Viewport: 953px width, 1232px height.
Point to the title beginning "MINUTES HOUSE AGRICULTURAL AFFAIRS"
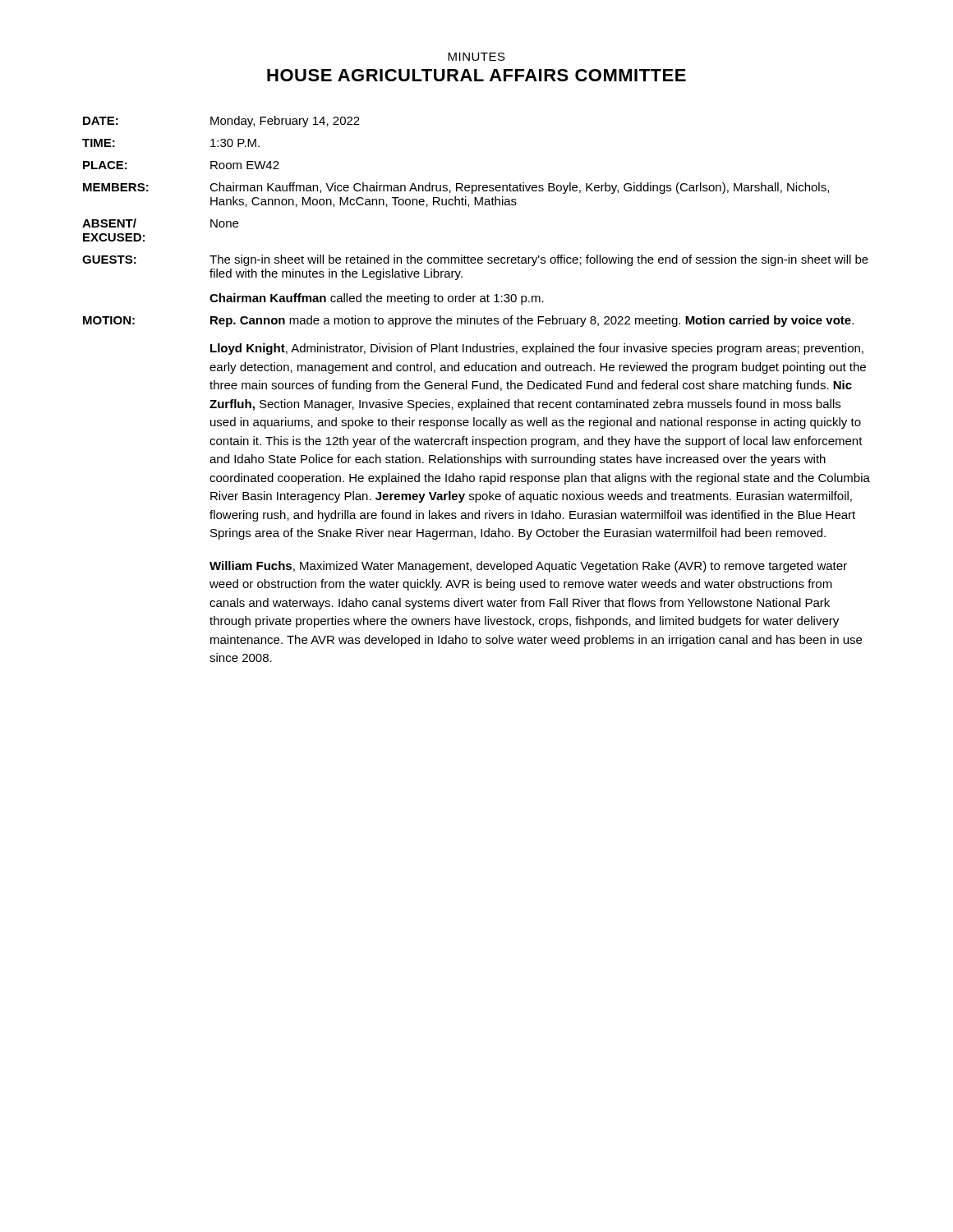point(476,68)
